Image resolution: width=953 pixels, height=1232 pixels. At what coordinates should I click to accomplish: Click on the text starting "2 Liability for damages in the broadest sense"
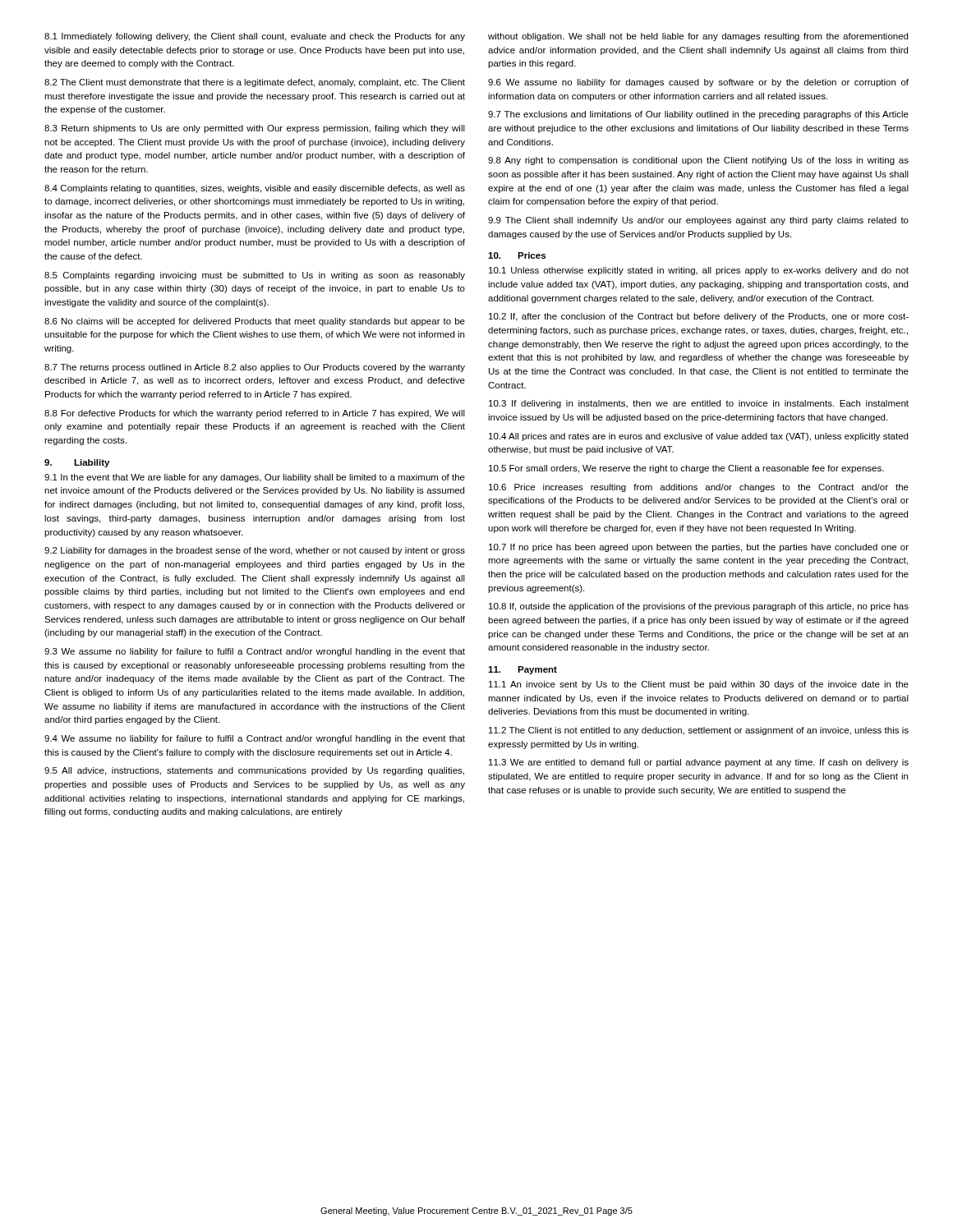(x=255, y=592)
